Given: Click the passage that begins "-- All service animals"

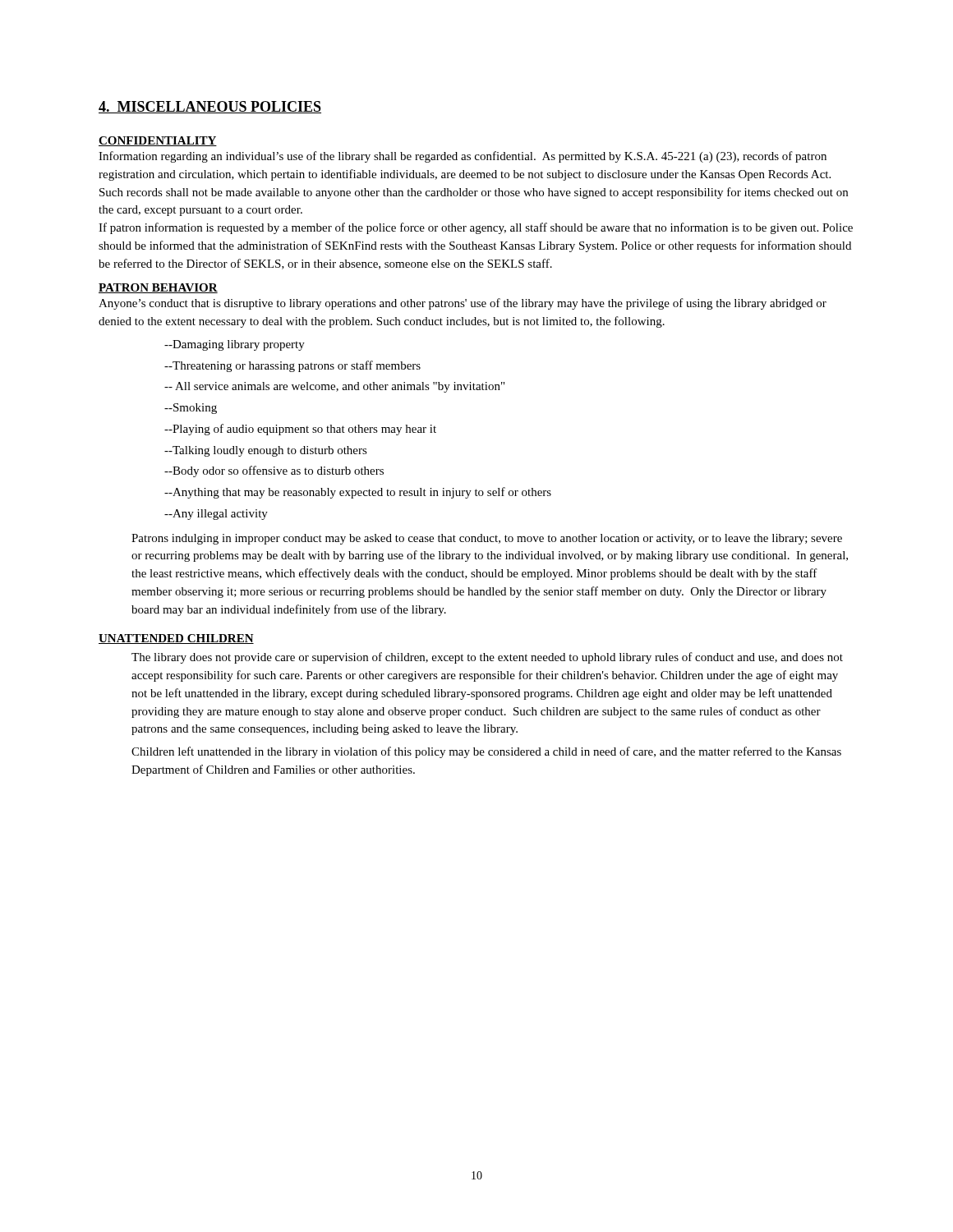Looking at the screenshot, I should click(x=335, y=386).
